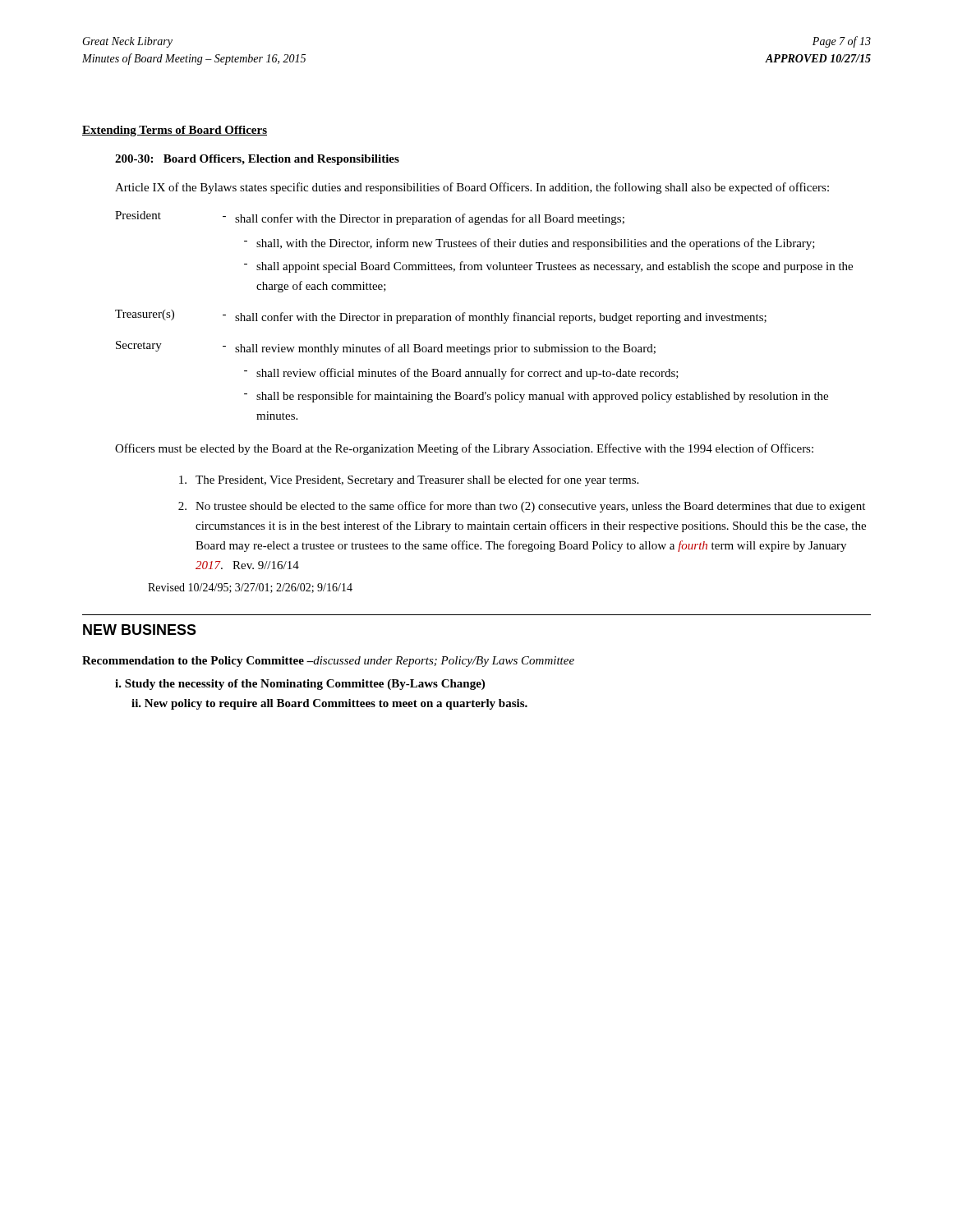The image size is (953, 1232).
Task: Point to the block starting "President - shall"
Action: pos(493,218)
